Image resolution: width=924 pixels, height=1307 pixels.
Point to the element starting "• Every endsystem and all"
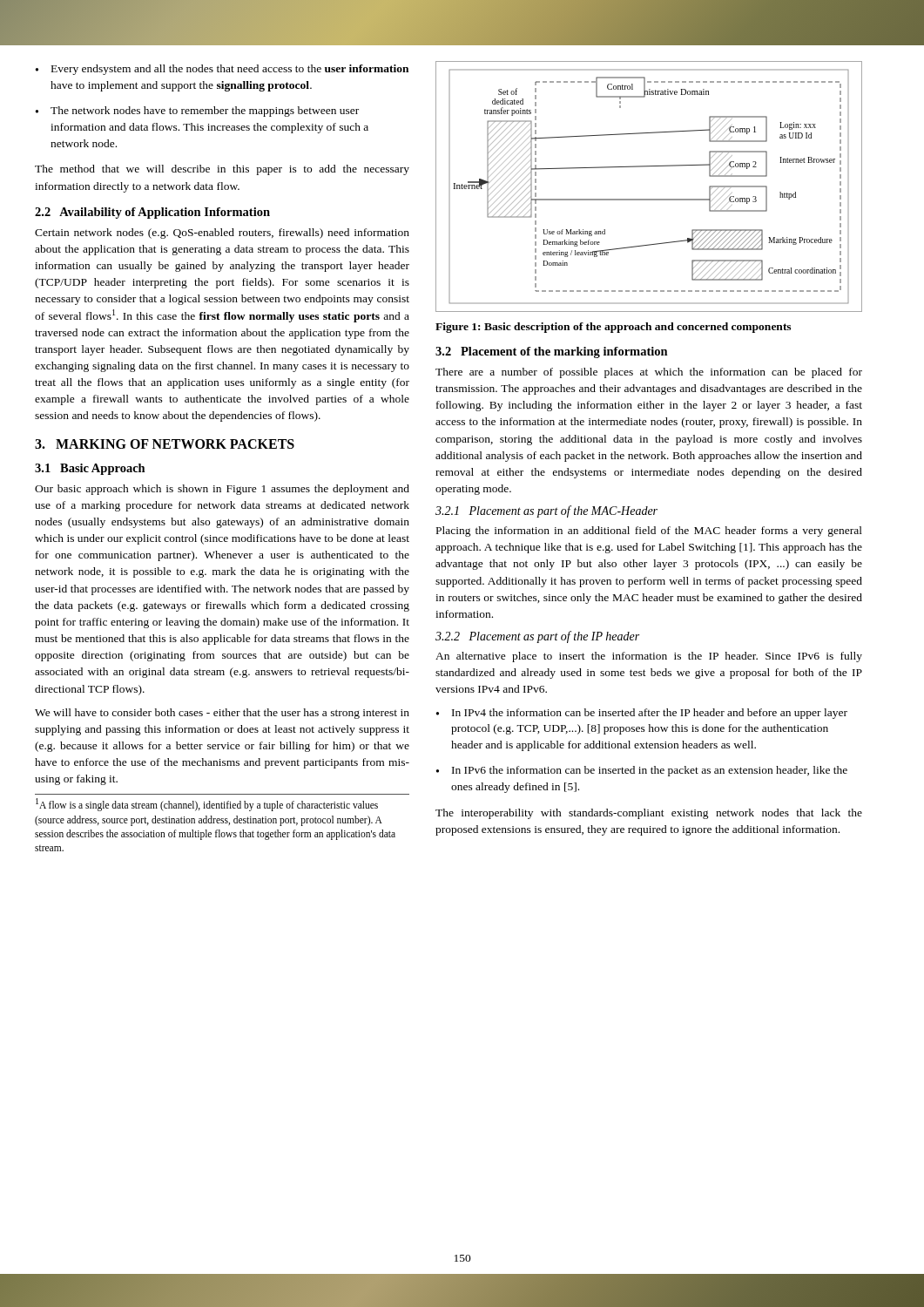pyautogui.click(x=222, y=78)
